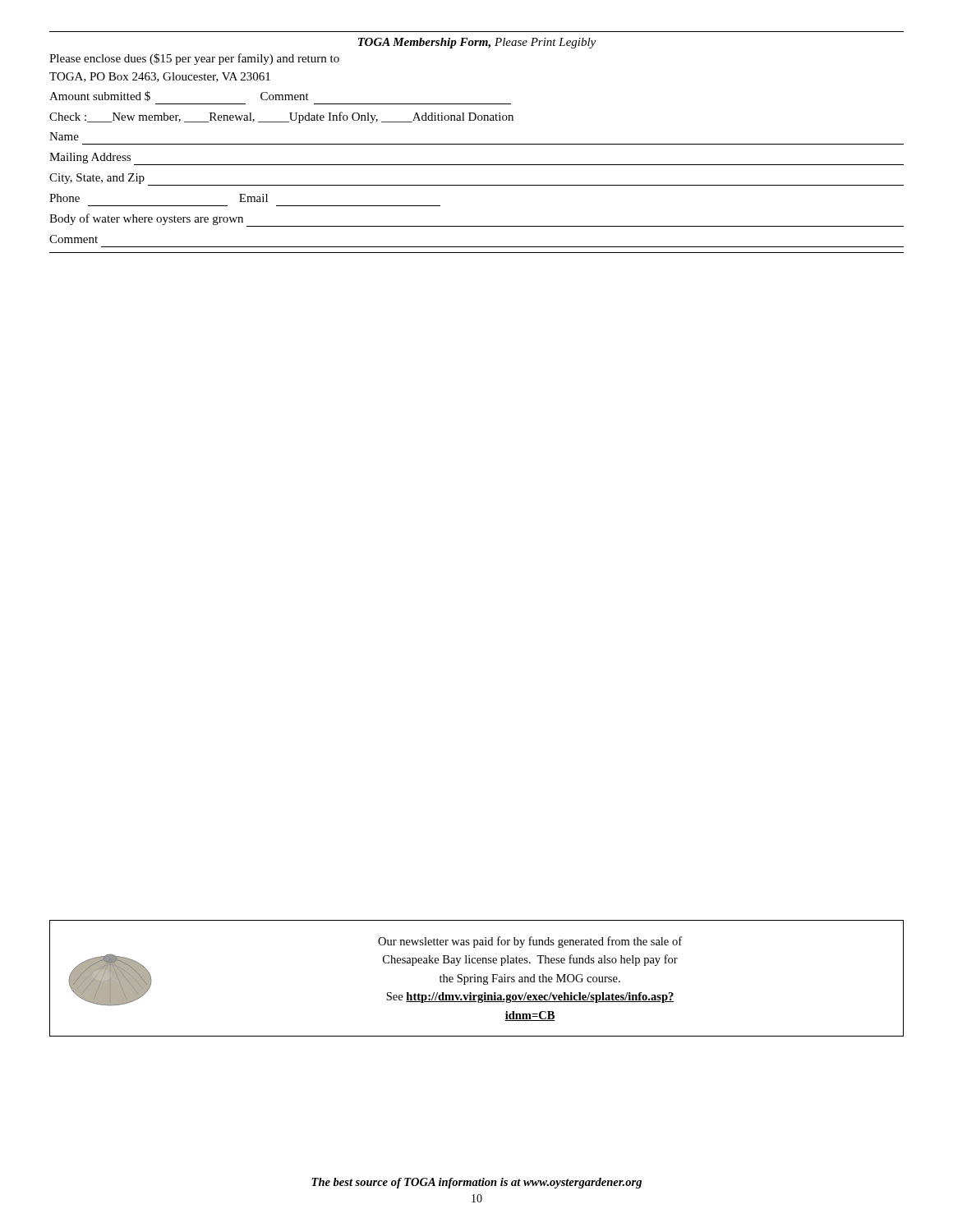Image resolution: width=953 pixels, height=1232 pixels.
Task: Locate the text block containing "TOGA, PO Box 2463, Gloucester,"
Action: coord(160,76)
